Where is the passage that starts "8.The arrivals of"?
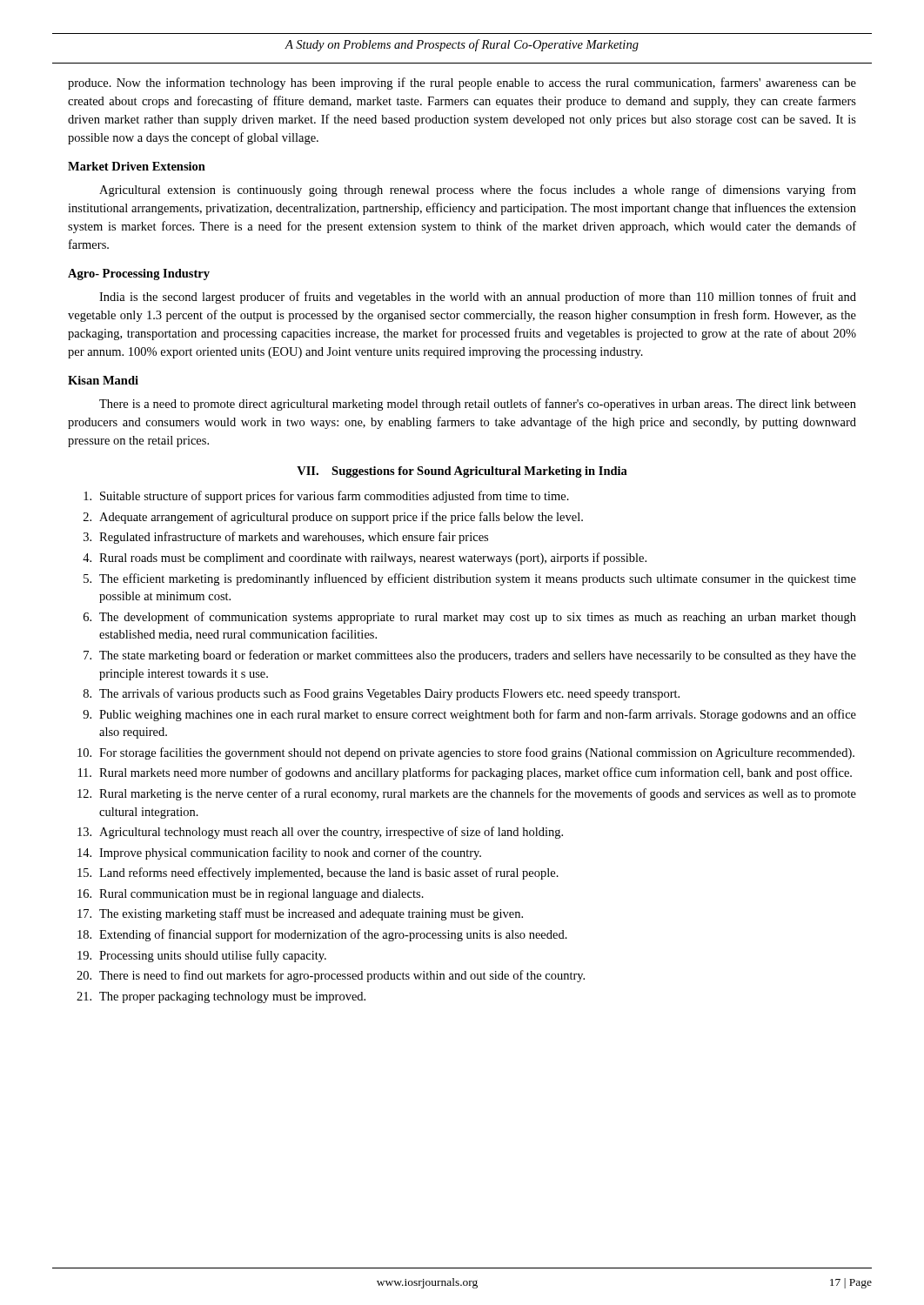Screen dimensions: 1305x924 (462, 694)
